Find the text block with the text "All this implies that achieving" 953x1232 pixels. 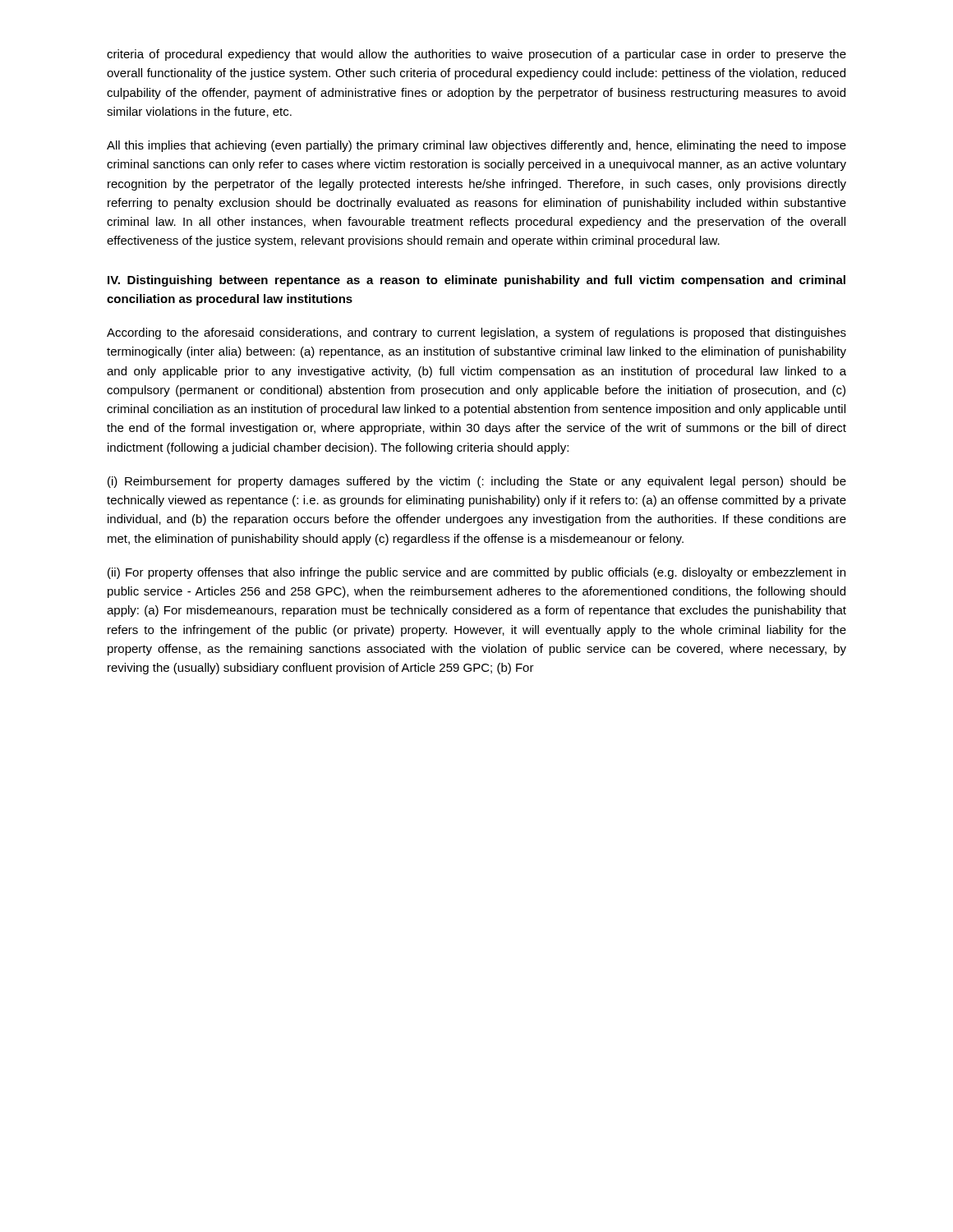[x=476, y=193]
